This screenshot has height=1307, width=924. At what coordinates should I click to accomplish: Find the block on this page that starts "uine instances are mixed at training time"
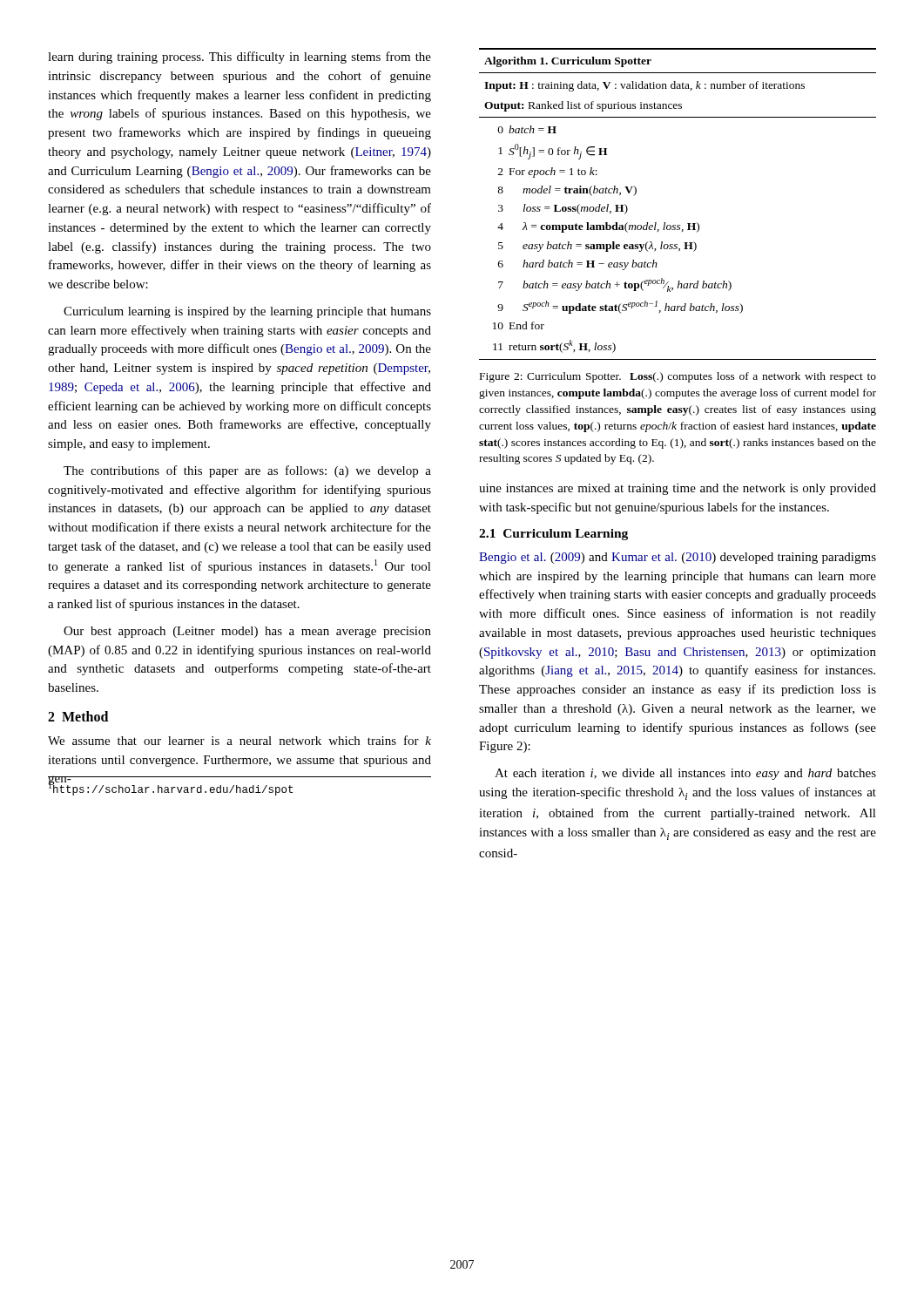678,498
